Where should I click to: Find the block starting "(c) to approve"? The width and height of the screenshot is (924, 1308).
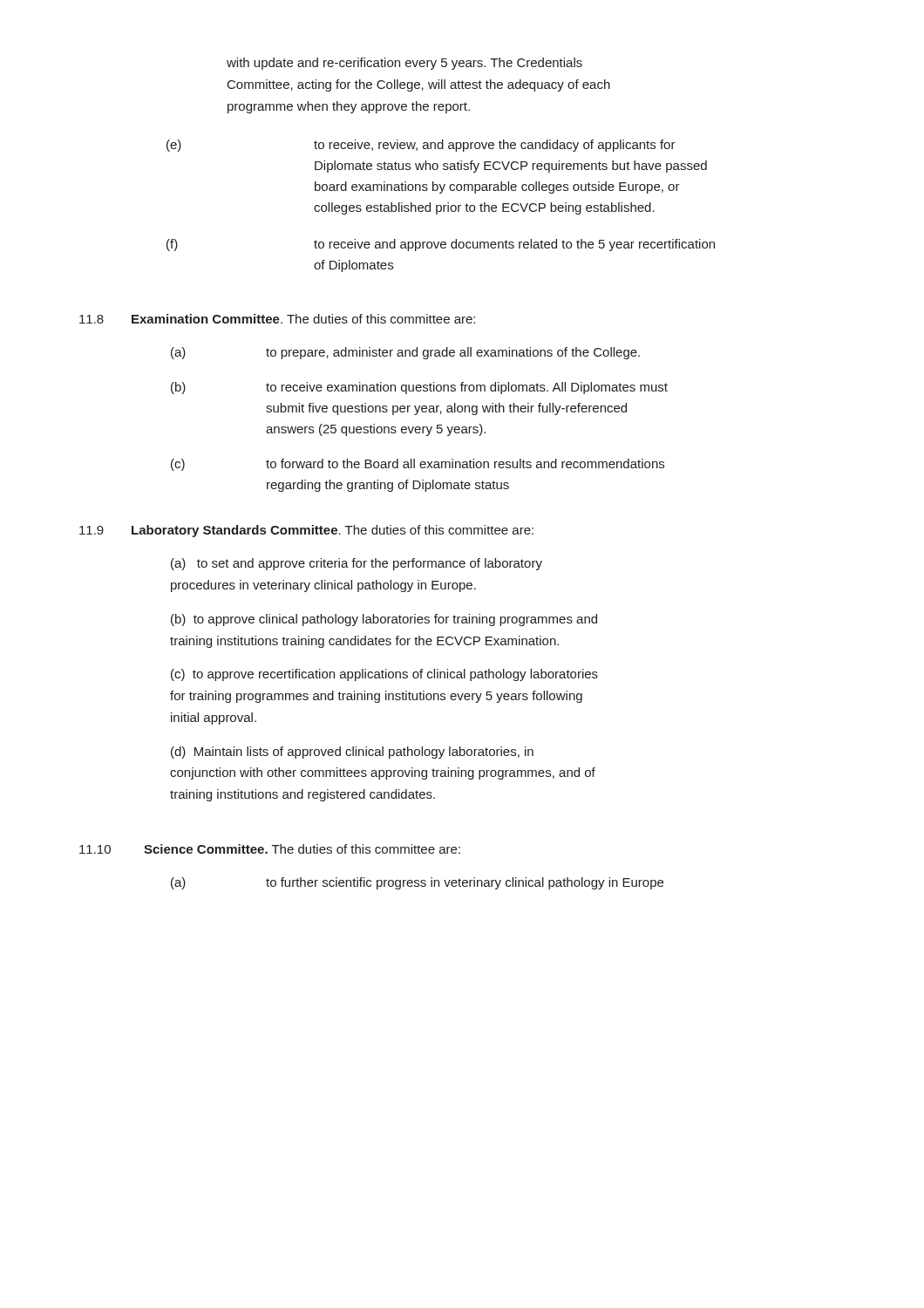(x=384, y=695)
